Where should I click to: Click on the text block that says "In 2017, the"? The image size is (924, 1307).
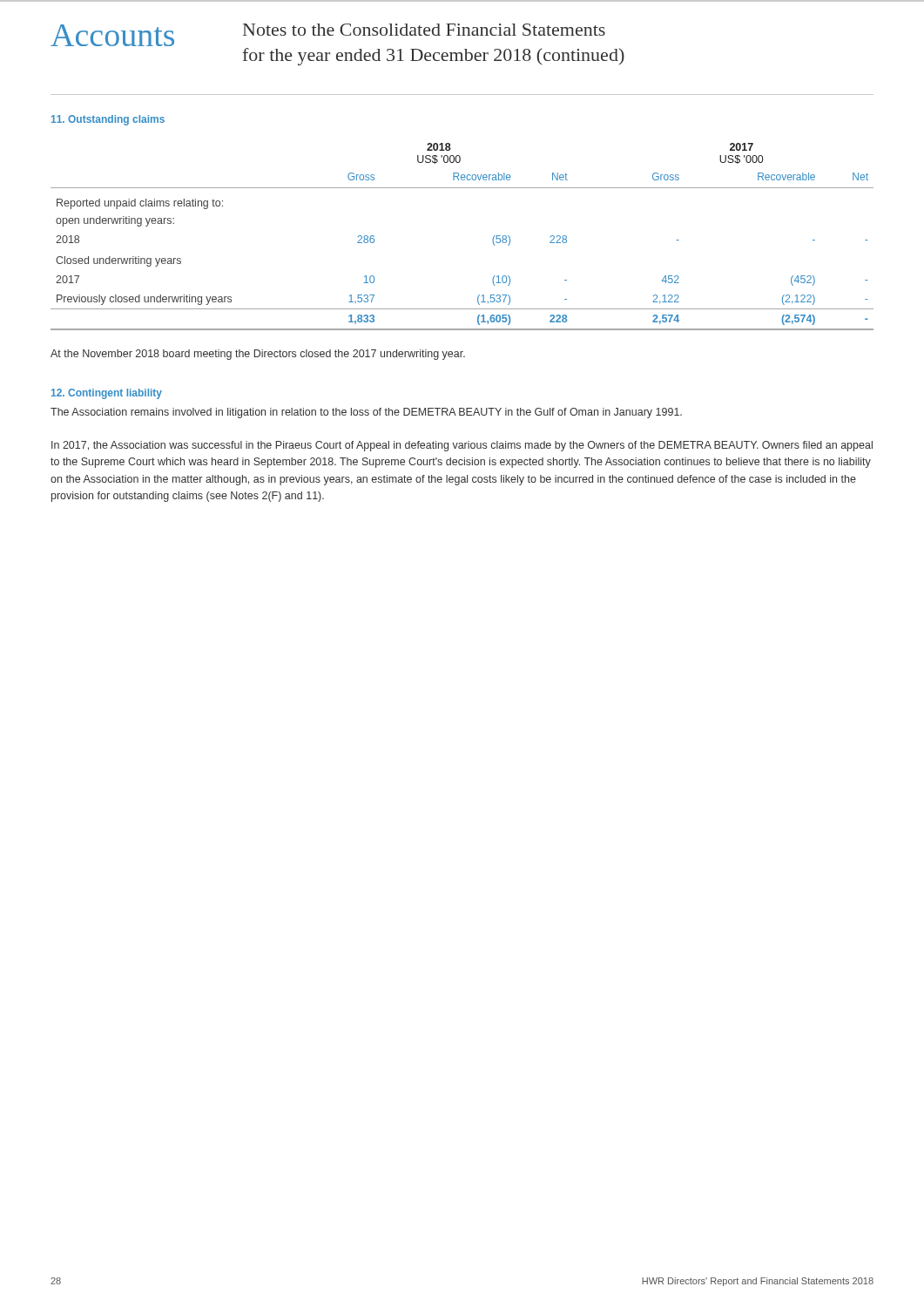click(x=462, y=470)
